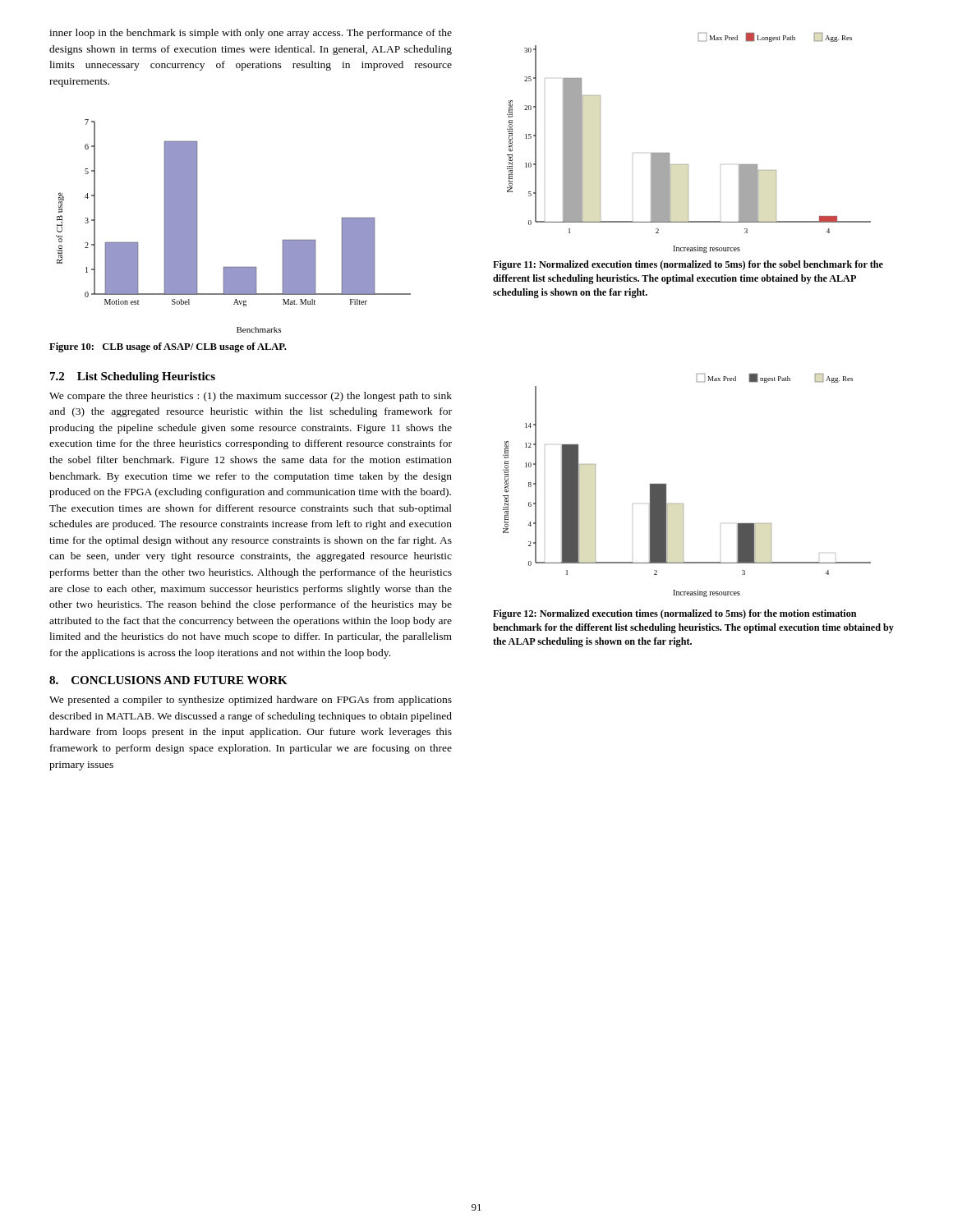Where is the caption that starts "Figure 12: Normalized"?

click(693, 628)
